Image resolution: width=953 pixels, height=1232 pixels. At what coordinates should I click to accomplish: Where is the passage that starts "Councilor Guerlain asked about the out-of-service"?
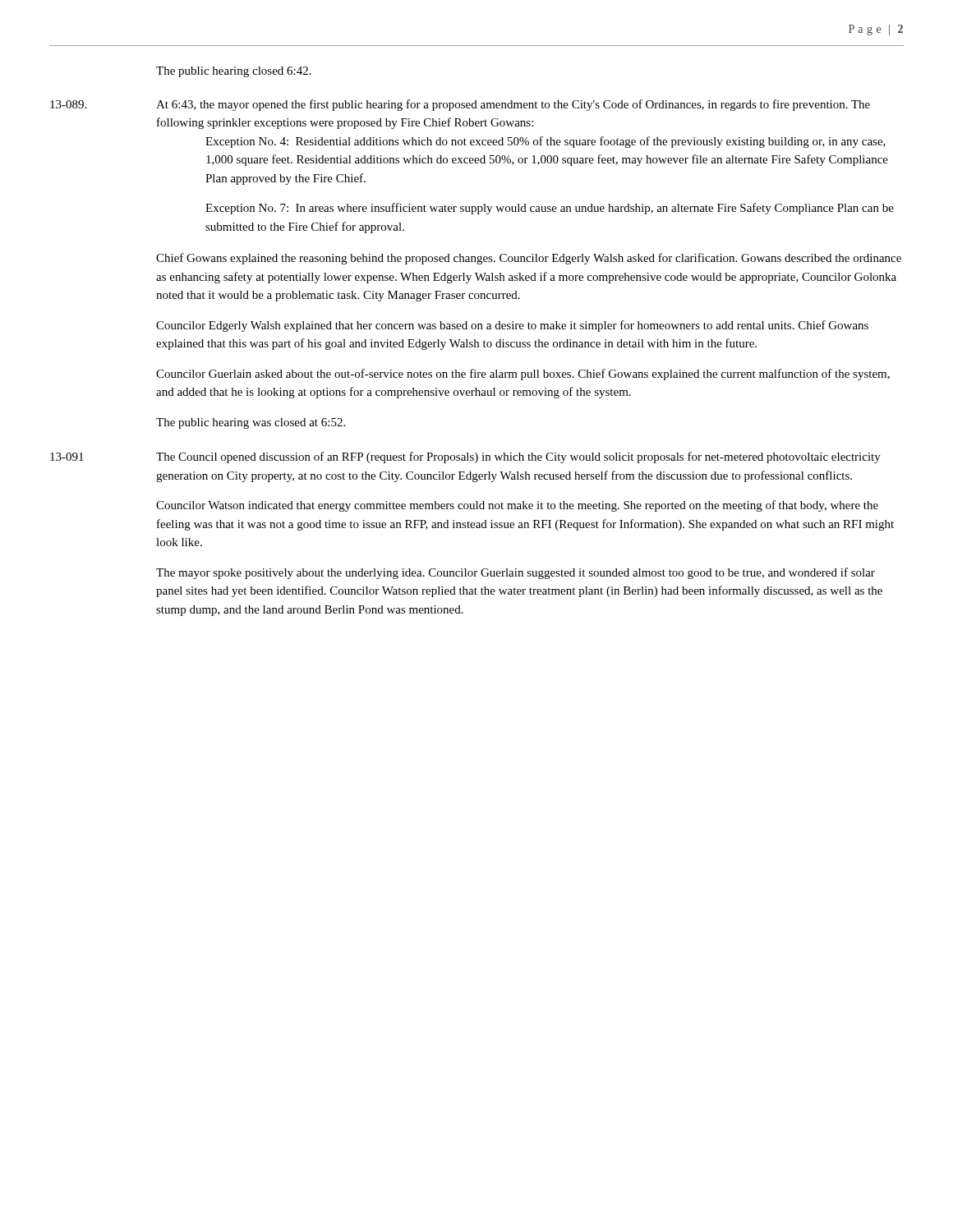point(523,383)
